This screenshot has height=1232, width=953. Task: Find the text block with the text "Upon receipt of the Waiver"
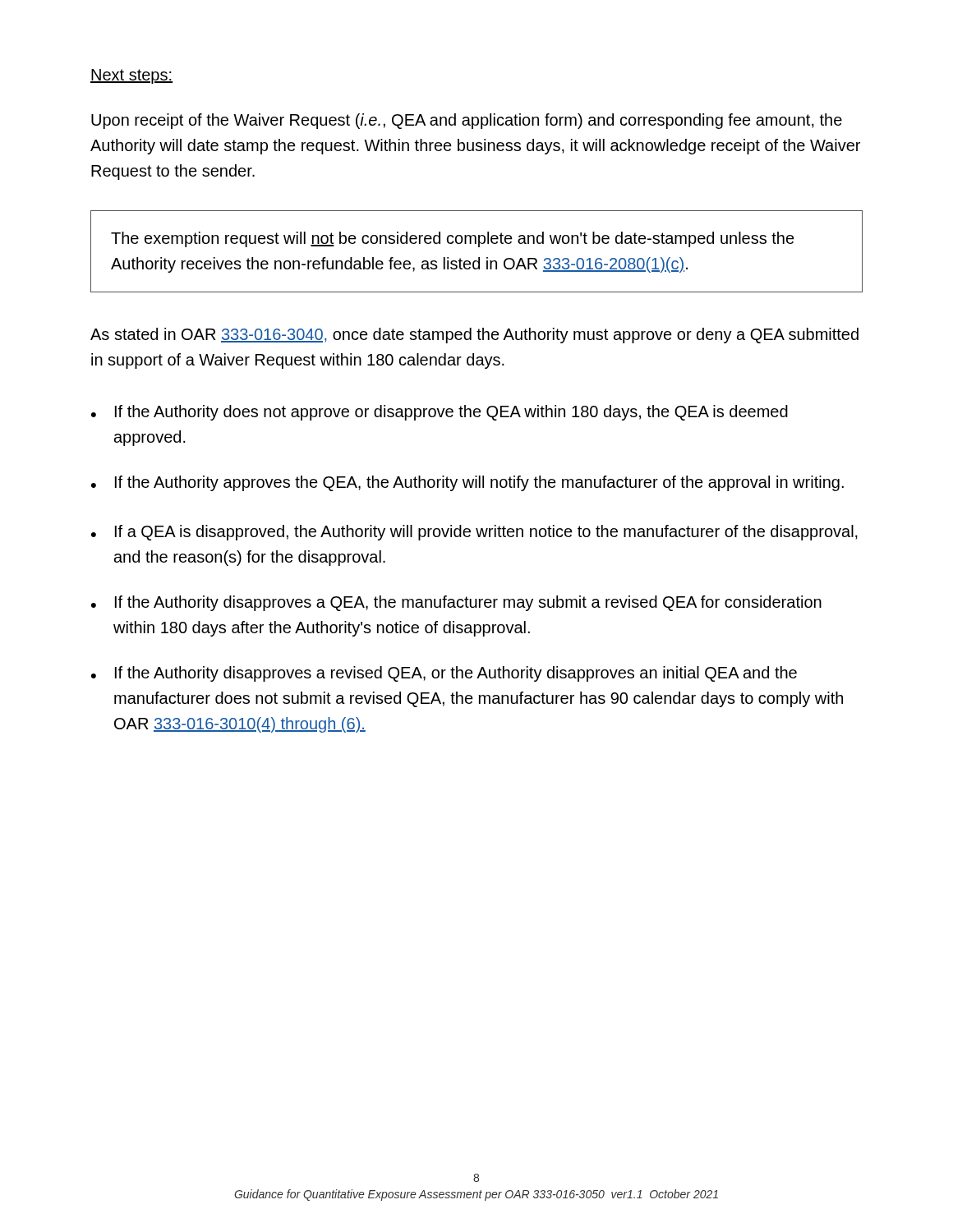[x=475, y=145]
